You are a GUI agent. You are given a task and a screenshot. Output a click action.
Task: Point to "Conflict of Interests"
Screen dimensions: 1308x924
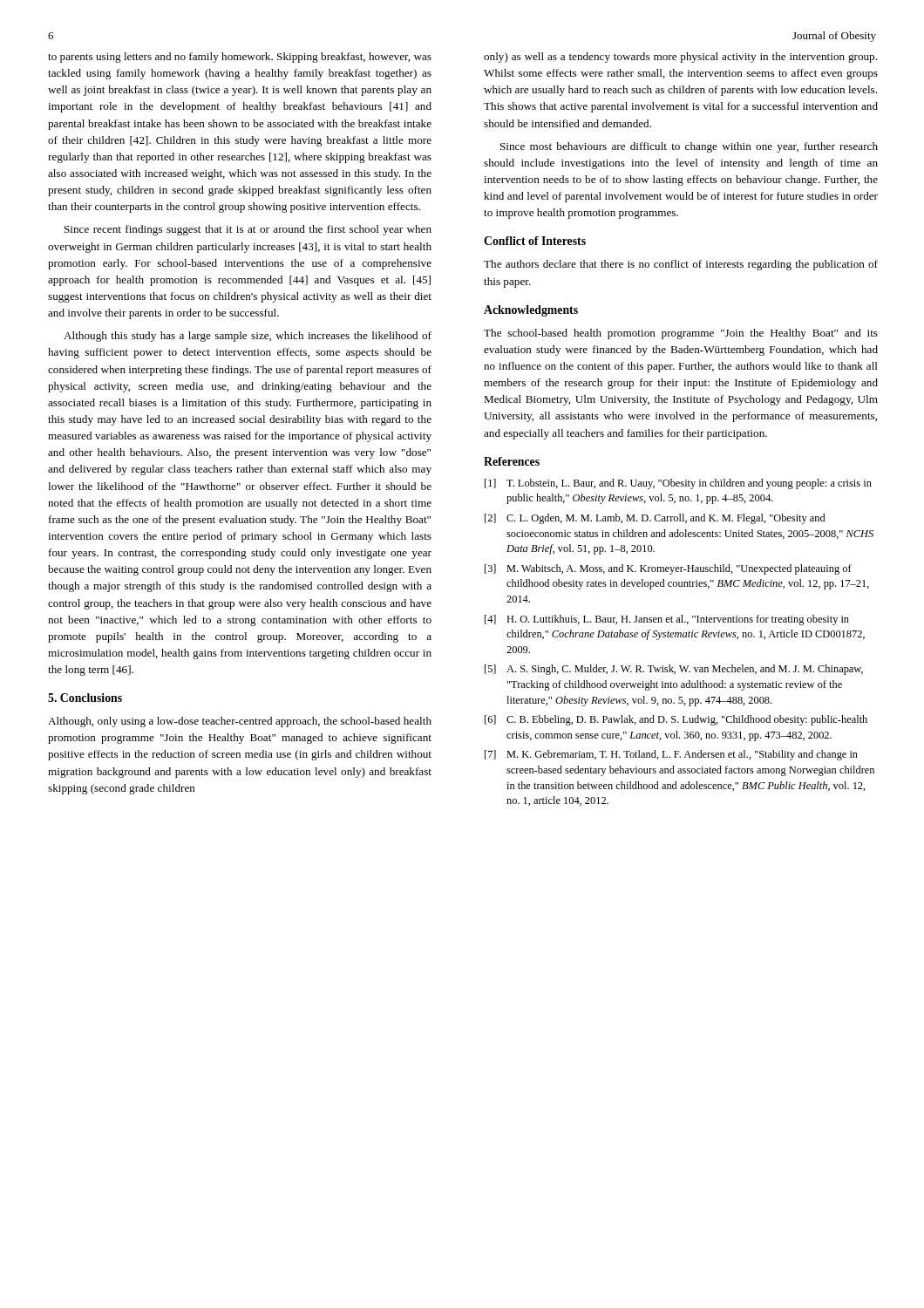(x=535, y=241)
